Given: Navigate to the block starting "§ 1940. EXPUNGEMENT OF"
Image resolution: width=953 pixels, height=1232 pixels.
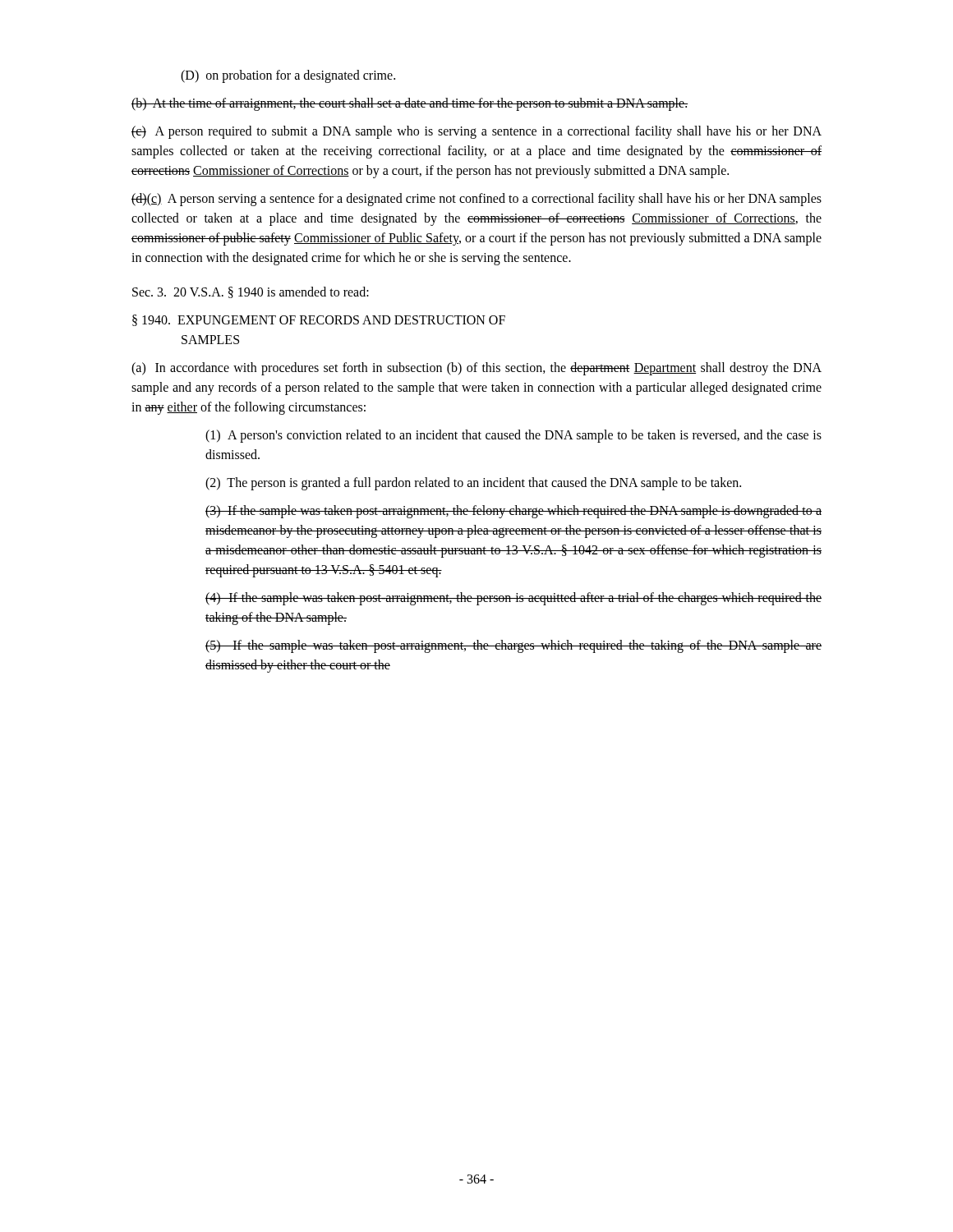Looking at the screenshot, I should (476, 330).
